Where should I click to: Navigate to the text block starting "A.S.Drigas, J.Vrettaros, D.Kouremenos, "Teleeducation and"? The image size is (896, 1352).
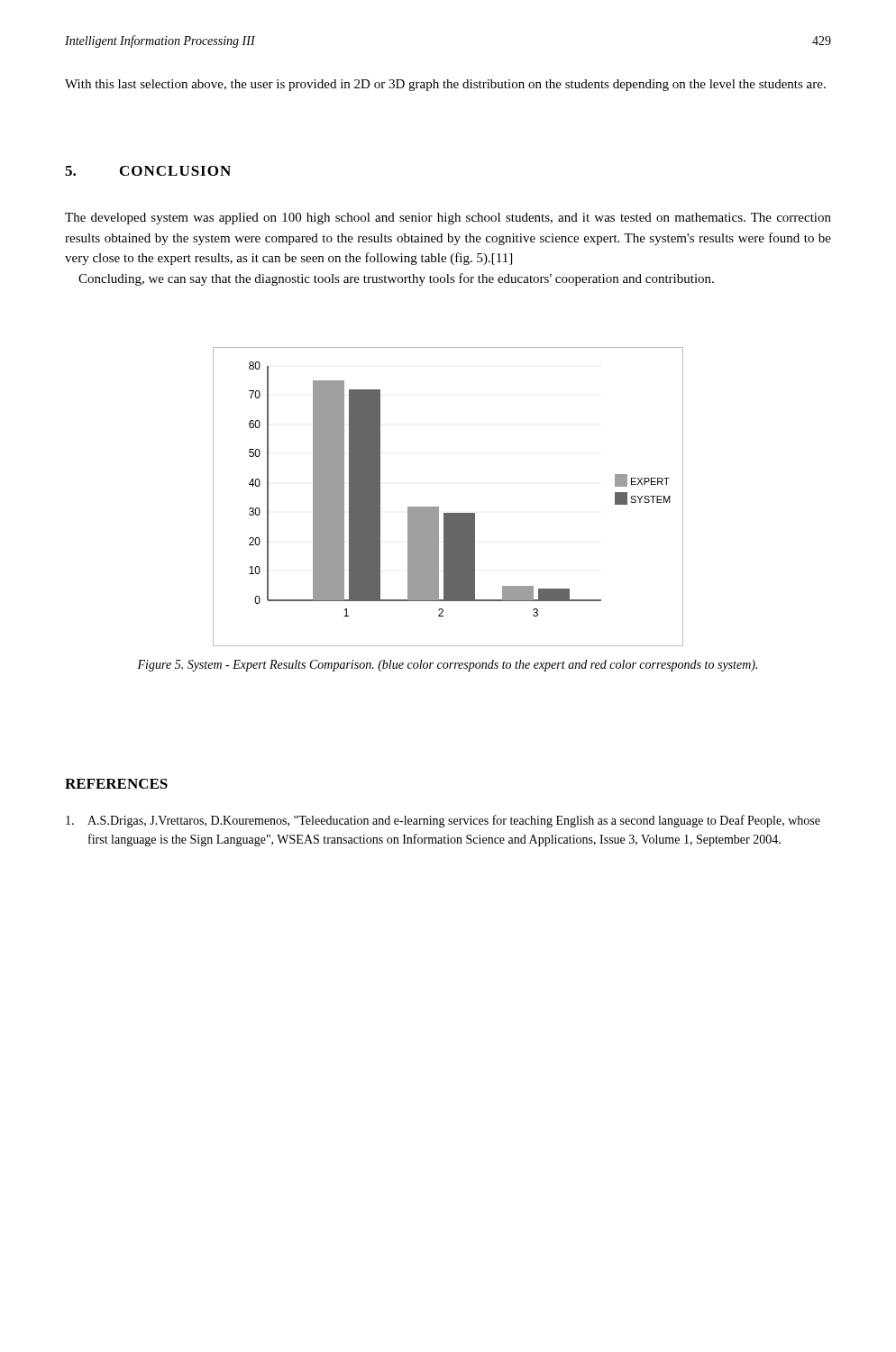pos(446,830)
